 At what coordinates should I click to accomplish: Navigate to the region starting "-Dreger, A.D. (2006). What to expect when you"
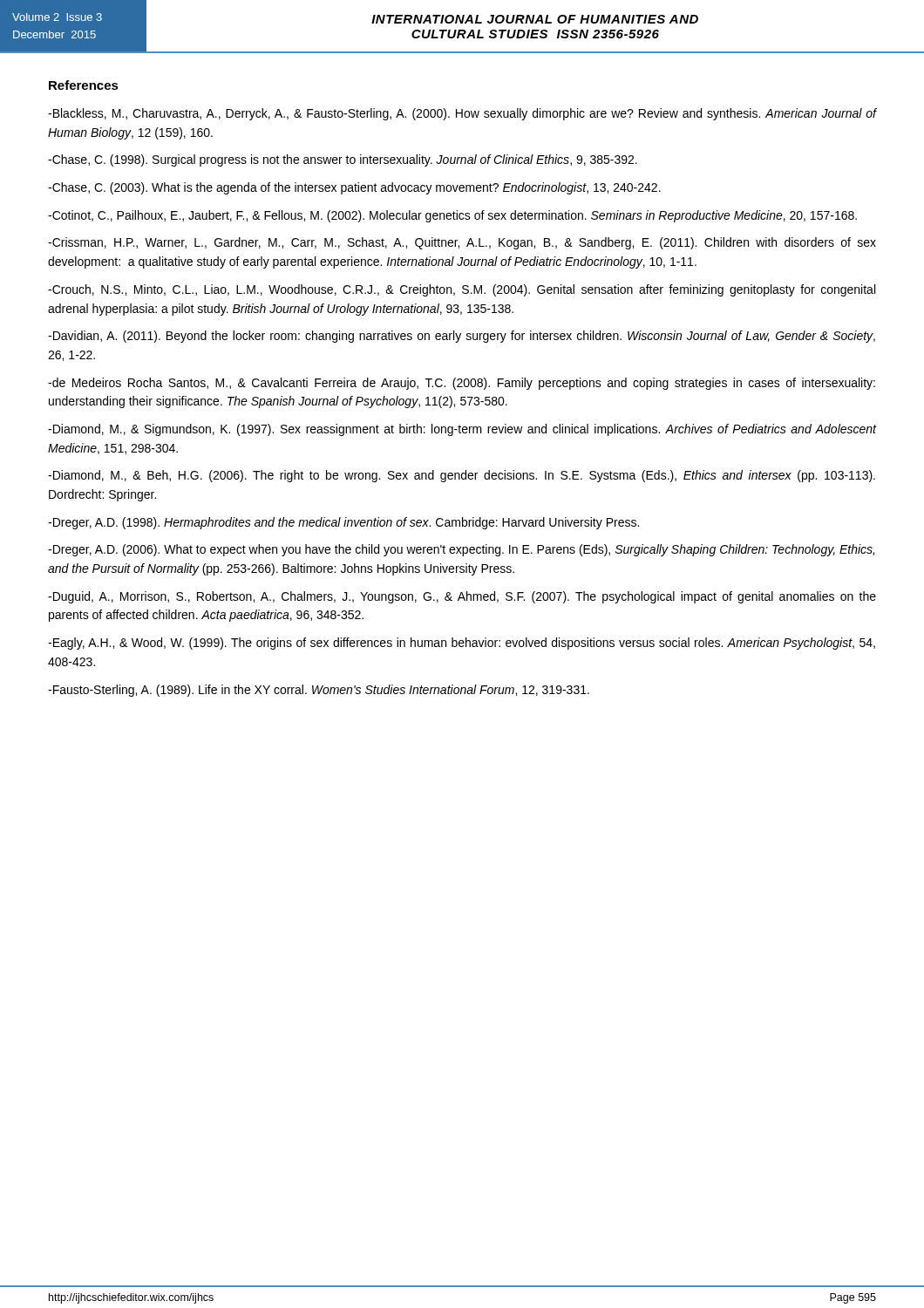pos(462,559)
